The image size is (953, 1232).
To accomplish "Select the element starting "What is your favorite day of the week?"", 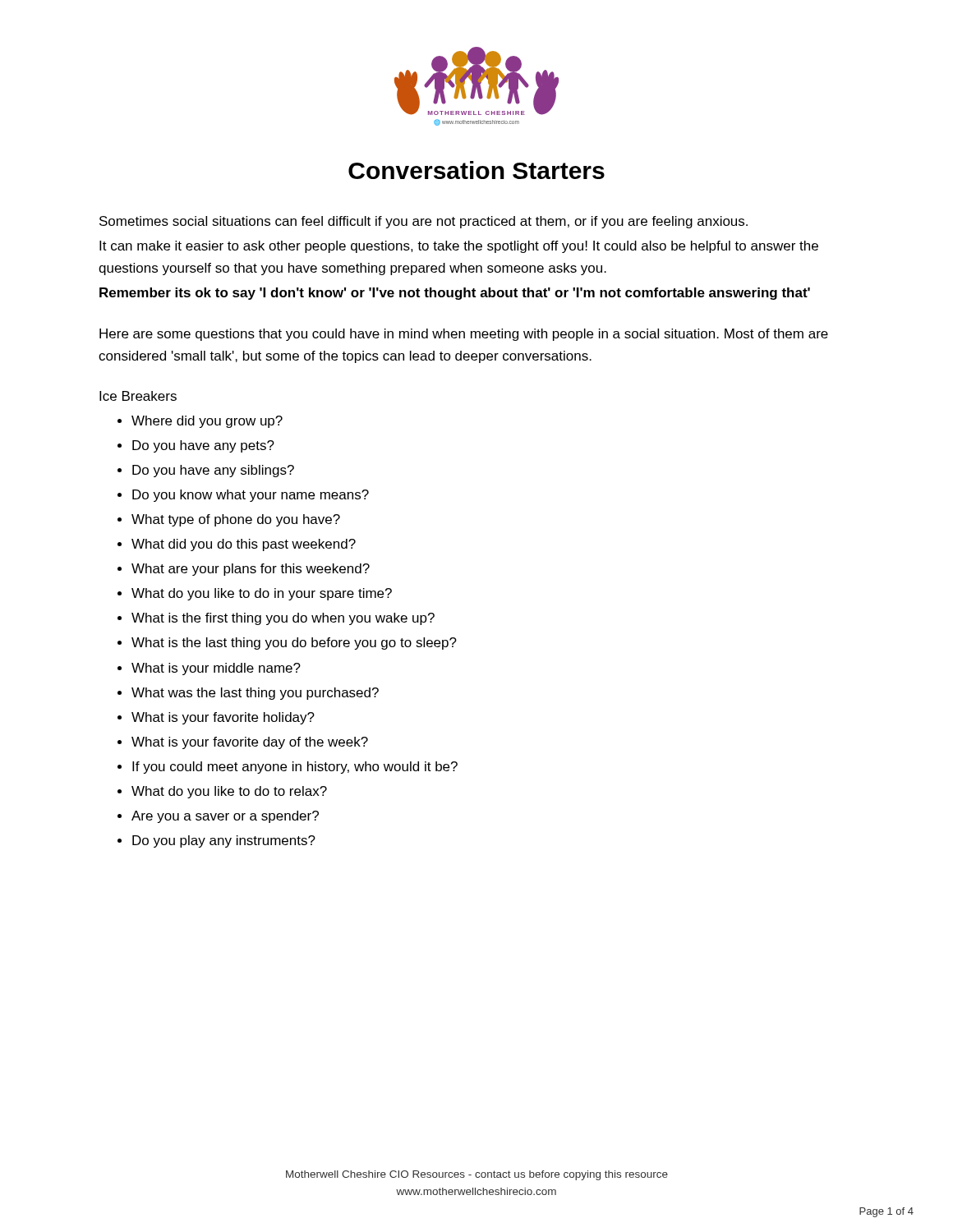I will point(250,742).
